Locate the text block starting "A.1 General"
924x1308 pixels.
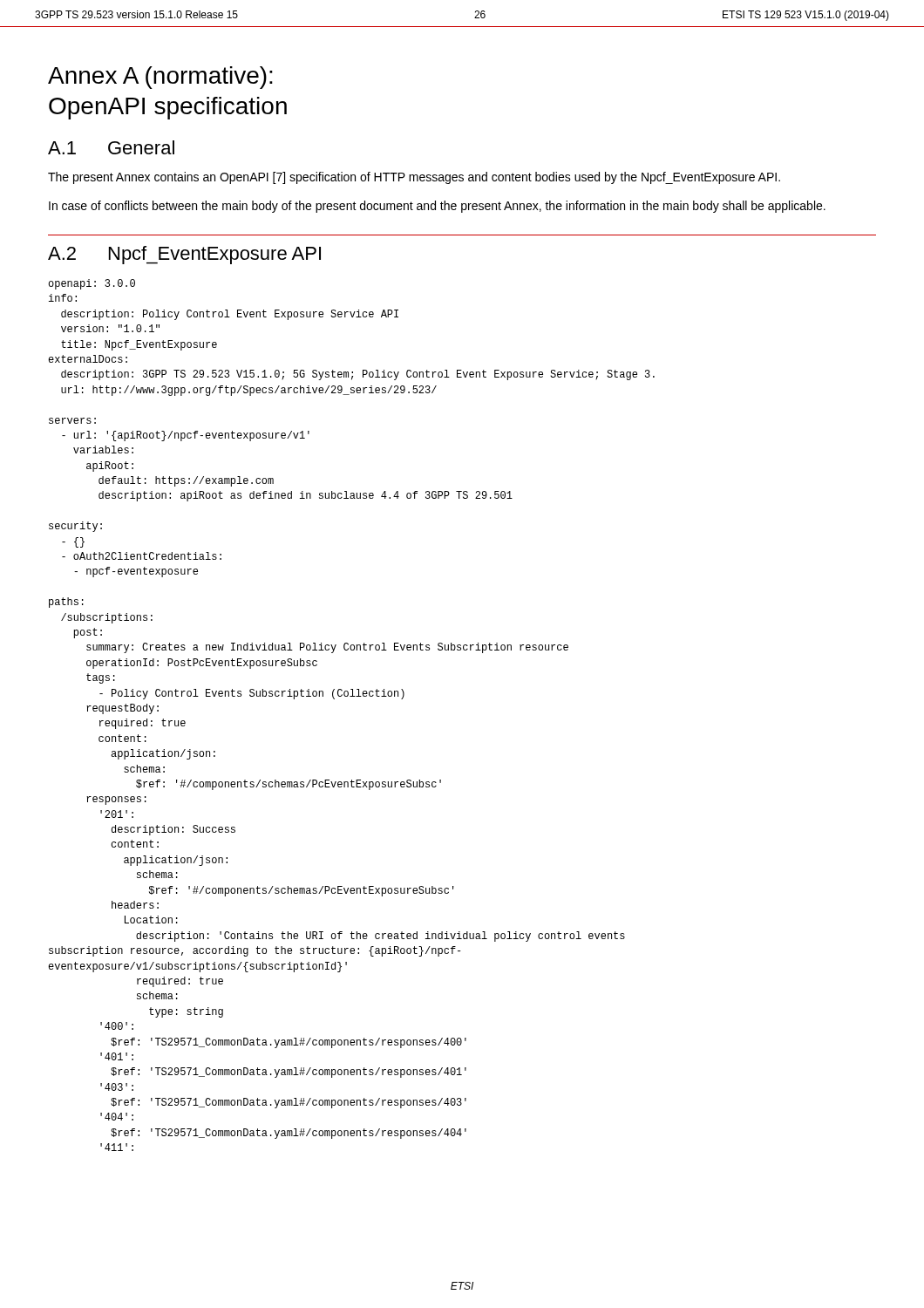112,148
